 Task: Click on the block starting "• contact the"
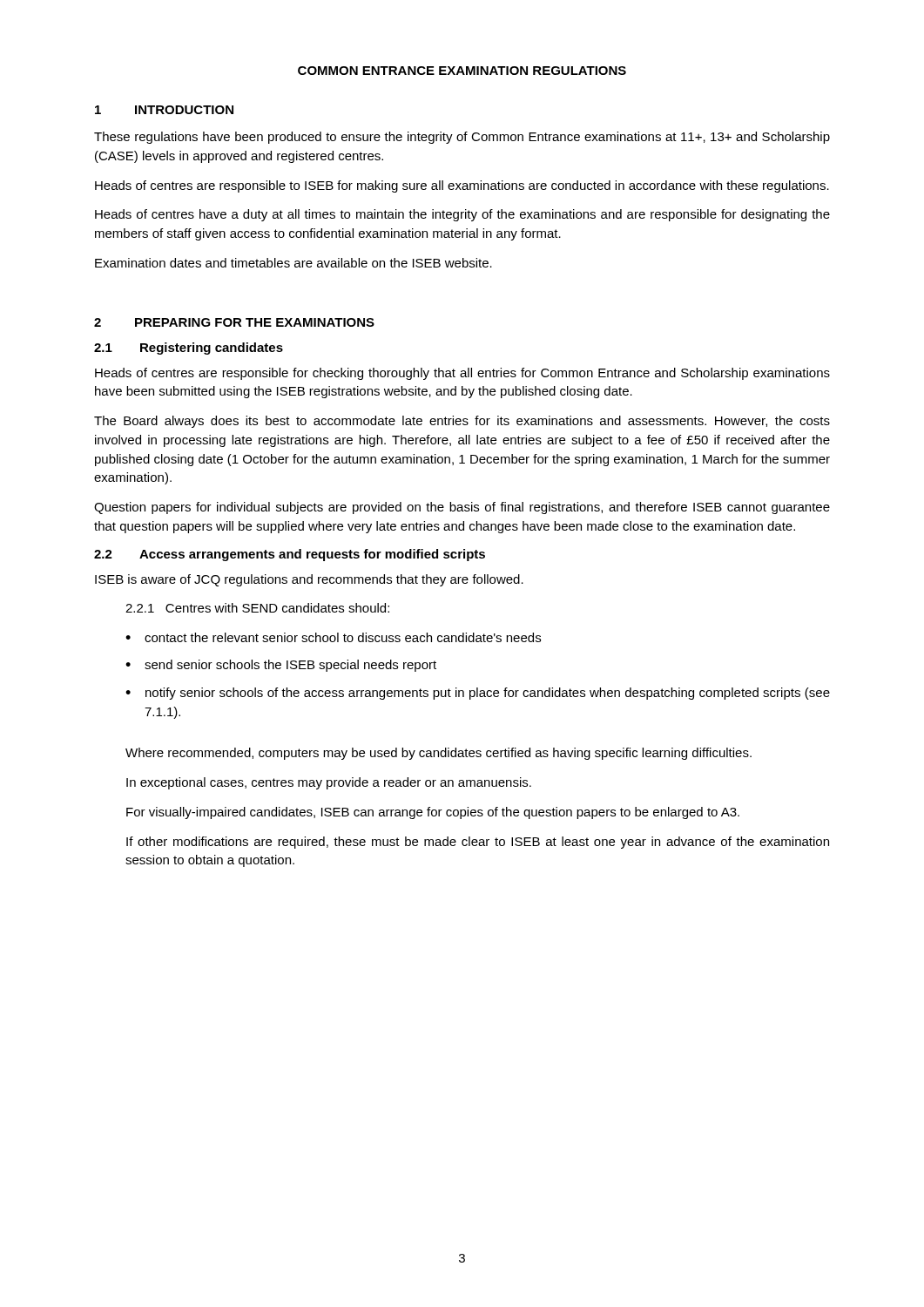(478, 638)
